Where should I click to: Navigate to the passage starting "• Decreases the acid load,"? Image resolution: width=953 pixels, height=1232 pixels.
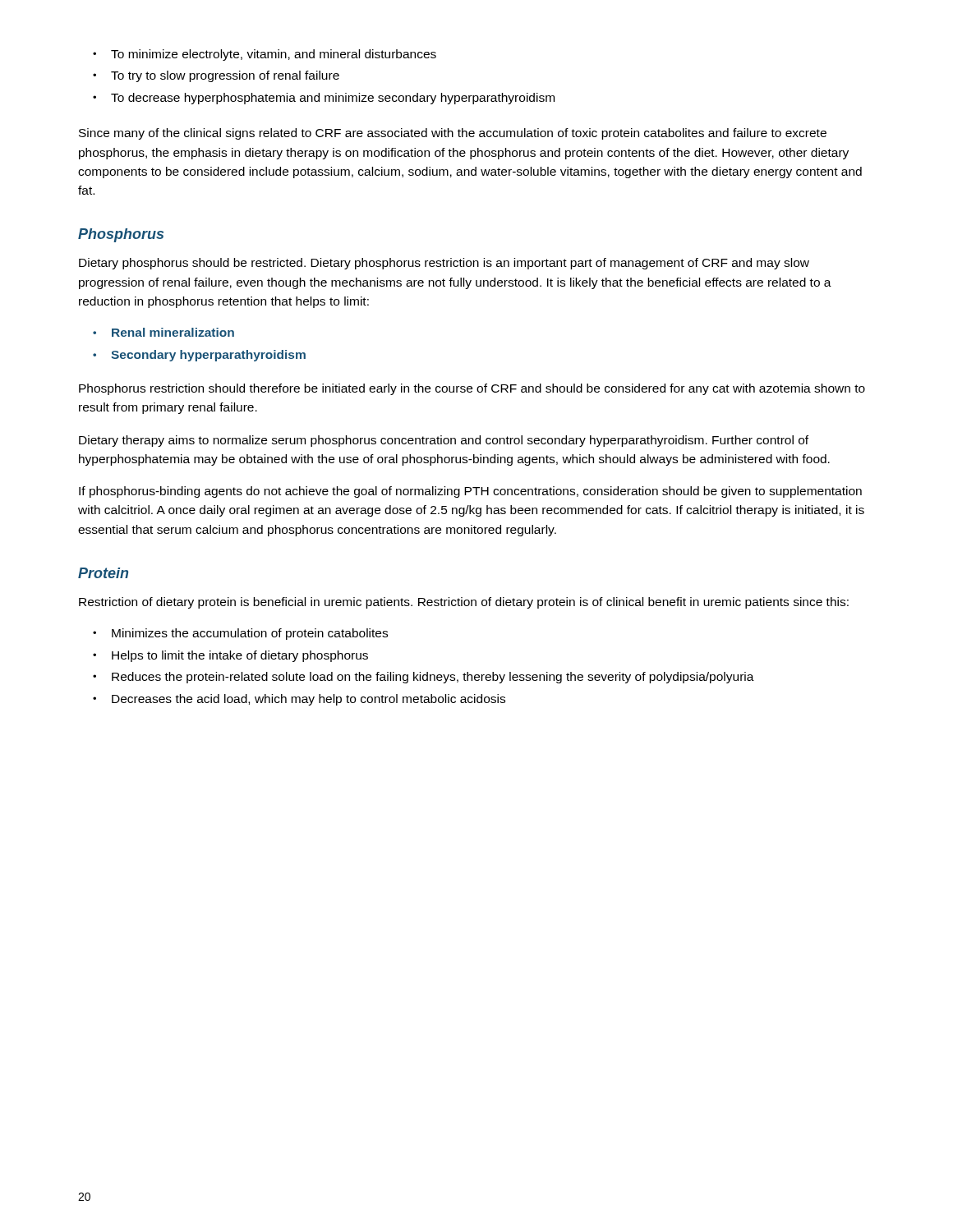point(484,699)
